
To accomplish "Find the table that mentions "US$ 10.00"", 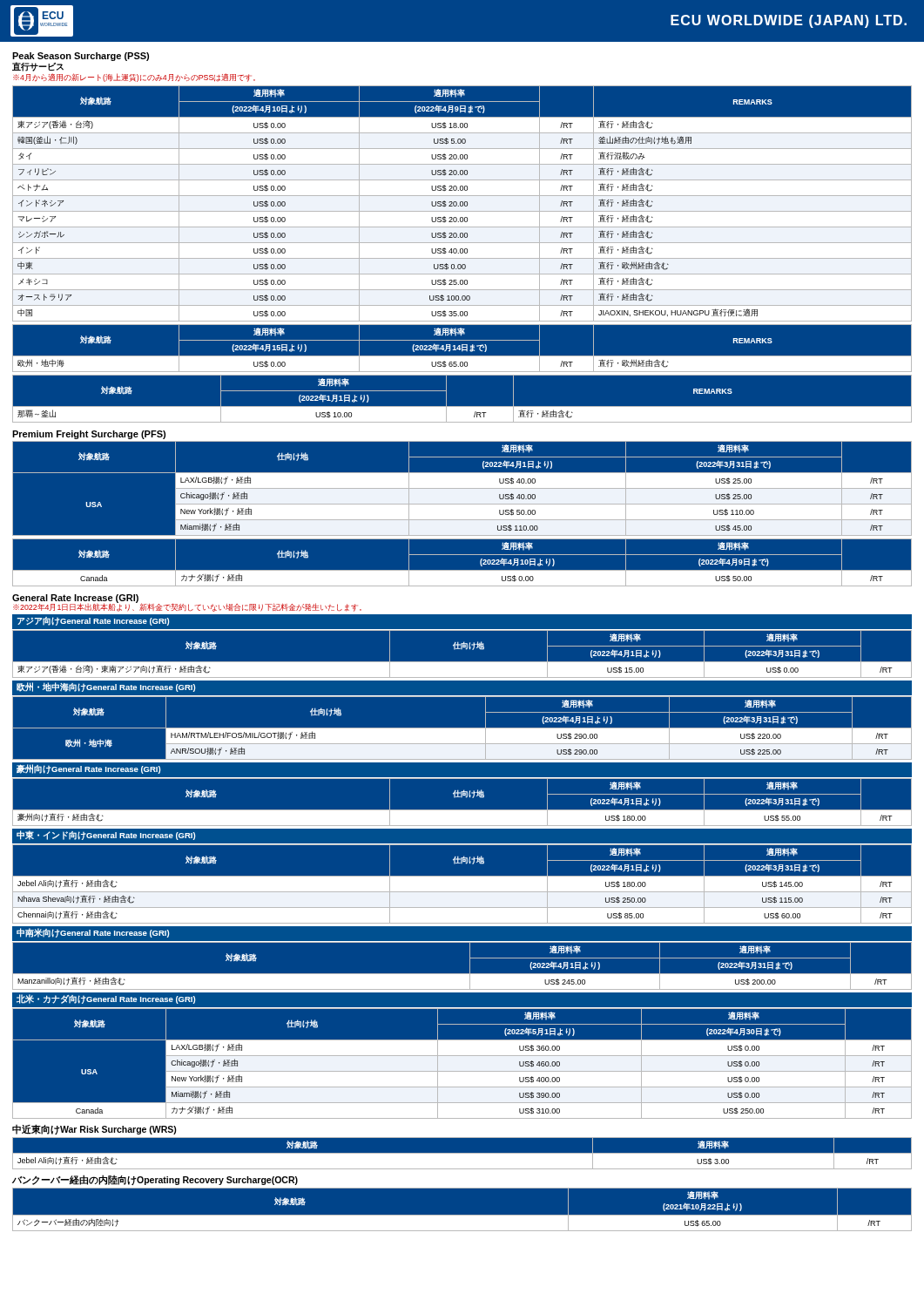I will pyautogui.click(x=462, y=399).
